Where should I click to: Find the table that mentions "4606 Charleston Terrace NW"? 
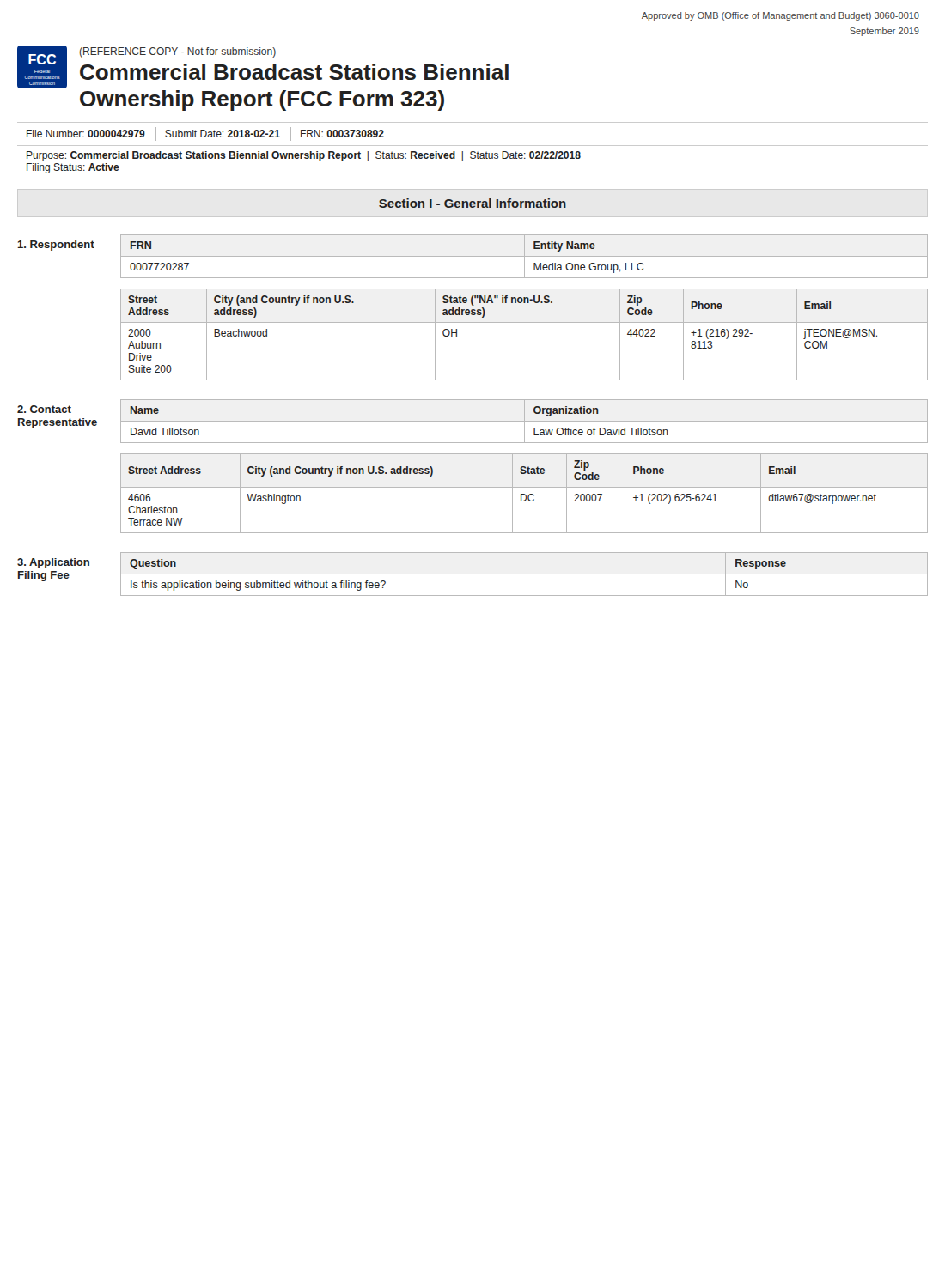[x=524, y=493]
